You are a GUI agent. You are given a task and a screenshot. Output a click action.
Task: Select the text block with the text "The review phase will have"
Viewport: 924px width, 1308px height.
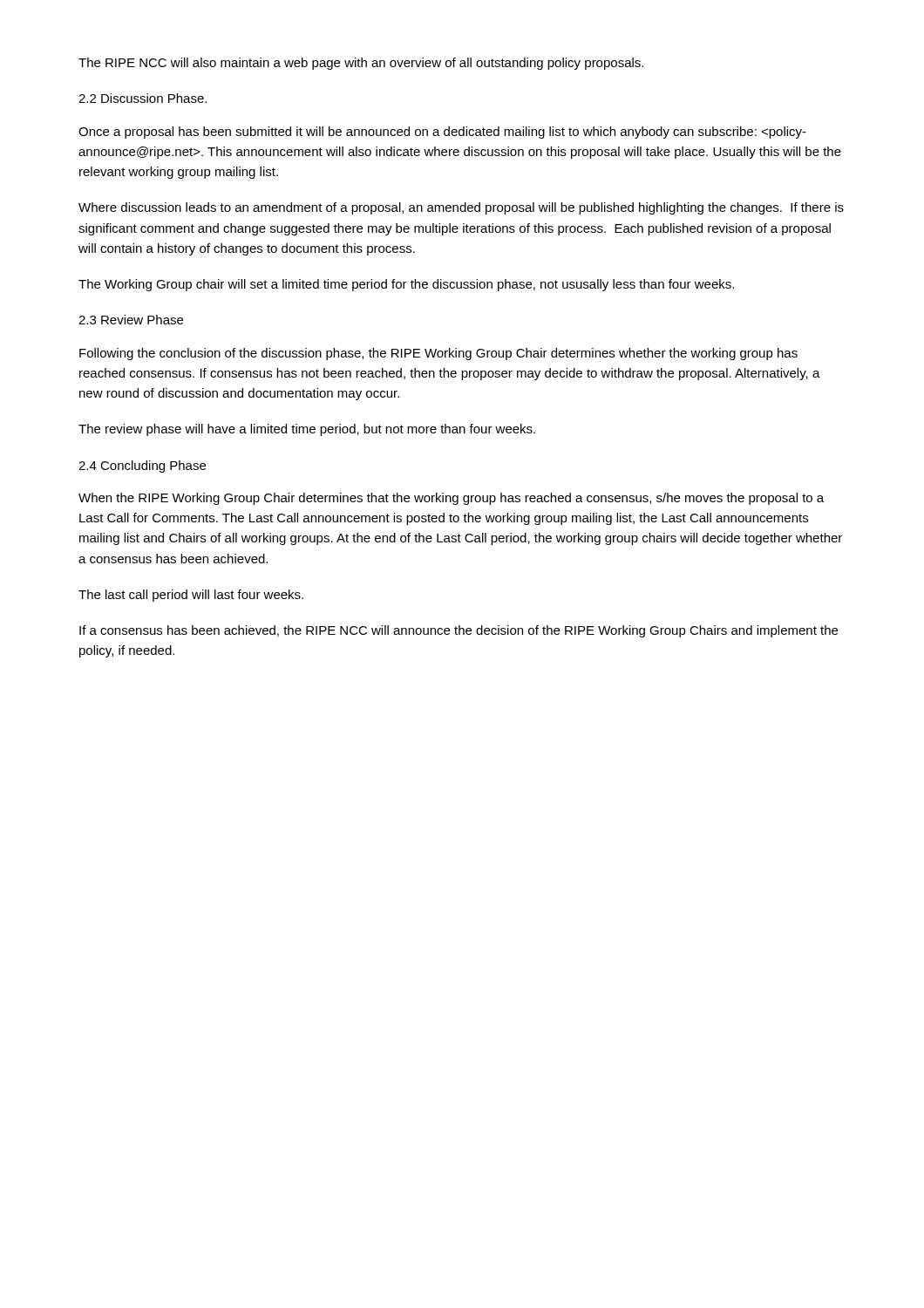click(307, 429)
